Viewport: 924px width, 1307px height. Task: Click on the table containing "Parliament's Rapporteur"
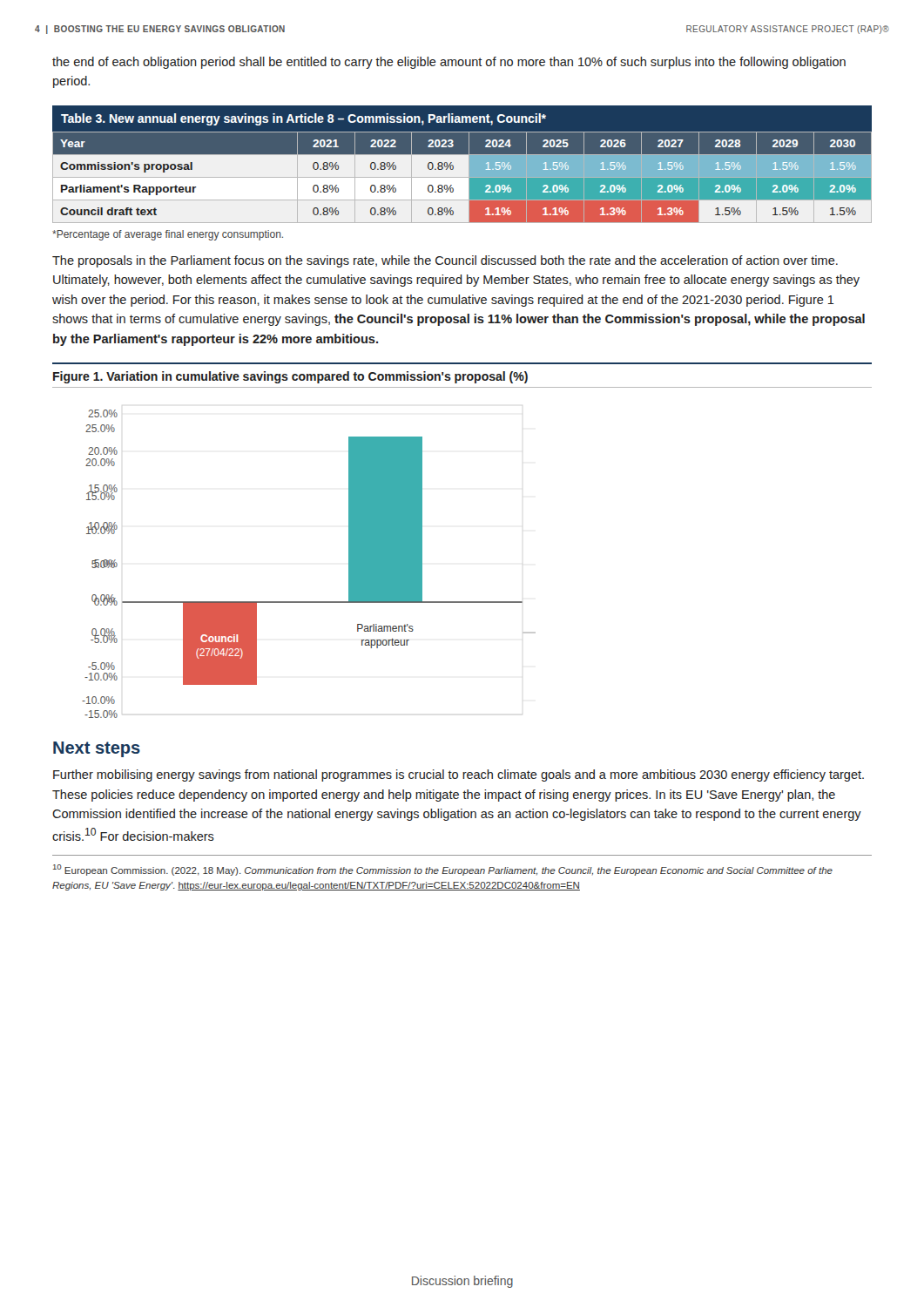pos(462,164)
